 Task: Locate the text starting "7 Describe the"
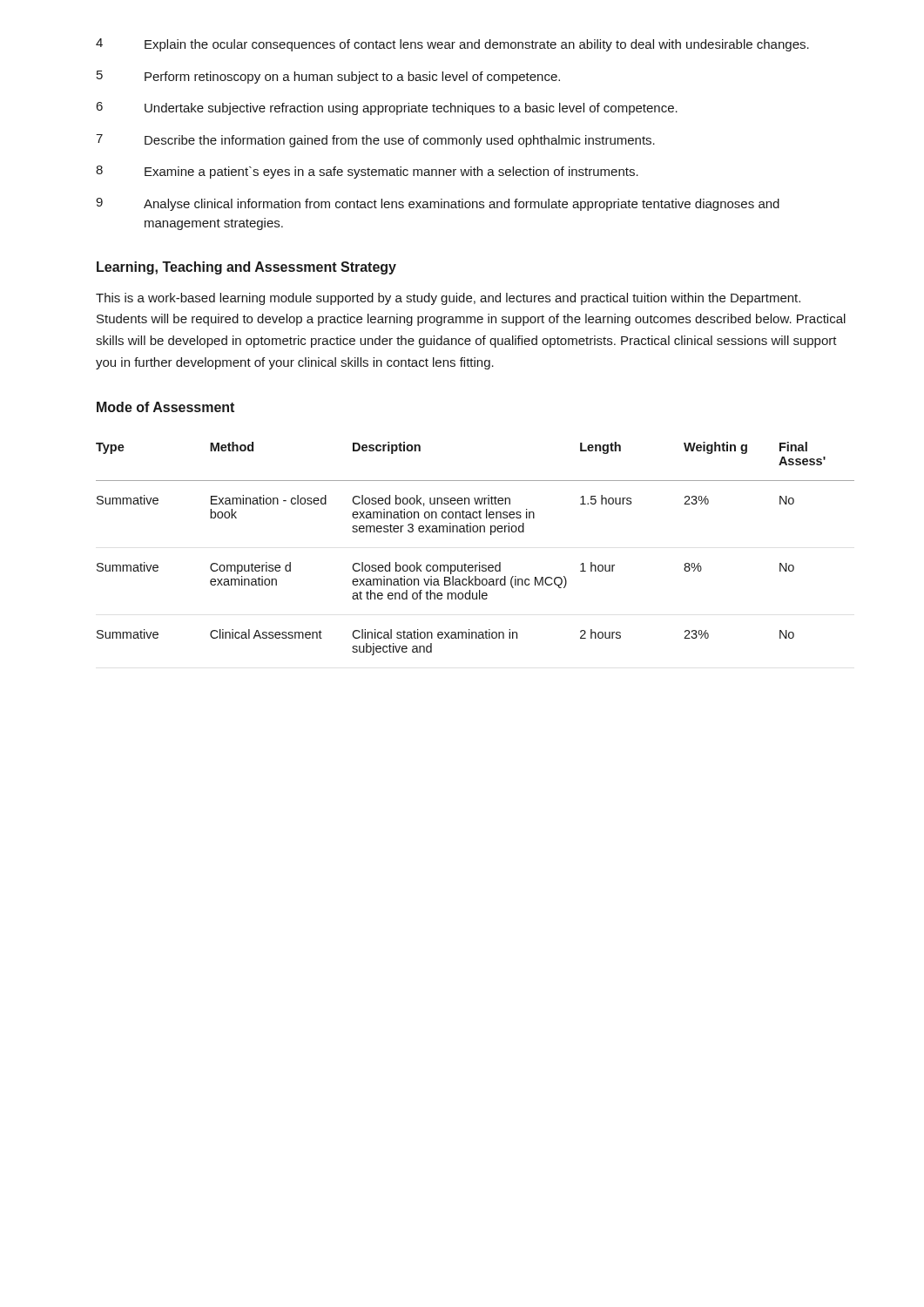tap(475, 140)
